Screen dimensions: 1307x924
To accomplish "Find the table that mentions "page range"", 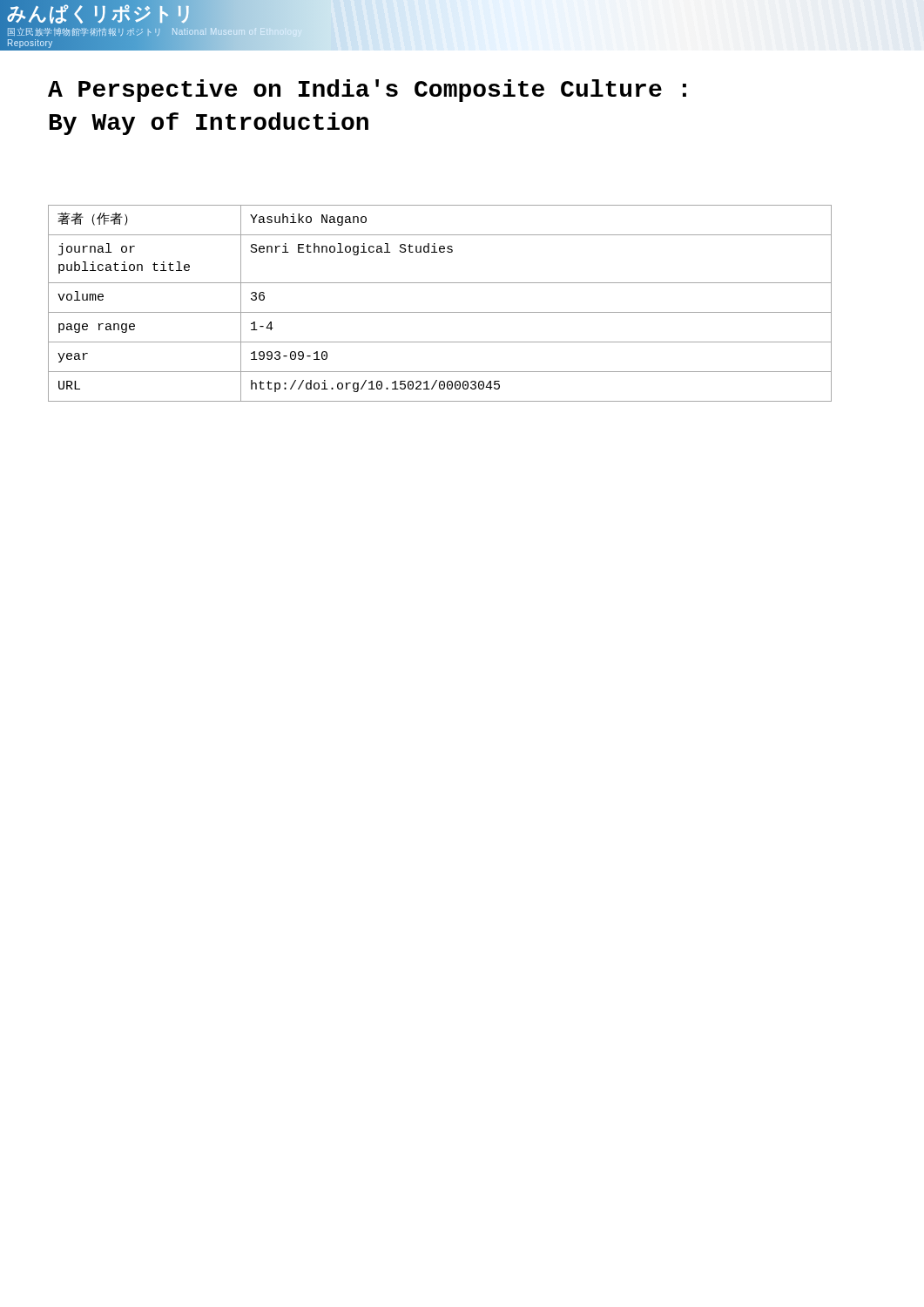I will click(440, 303).
